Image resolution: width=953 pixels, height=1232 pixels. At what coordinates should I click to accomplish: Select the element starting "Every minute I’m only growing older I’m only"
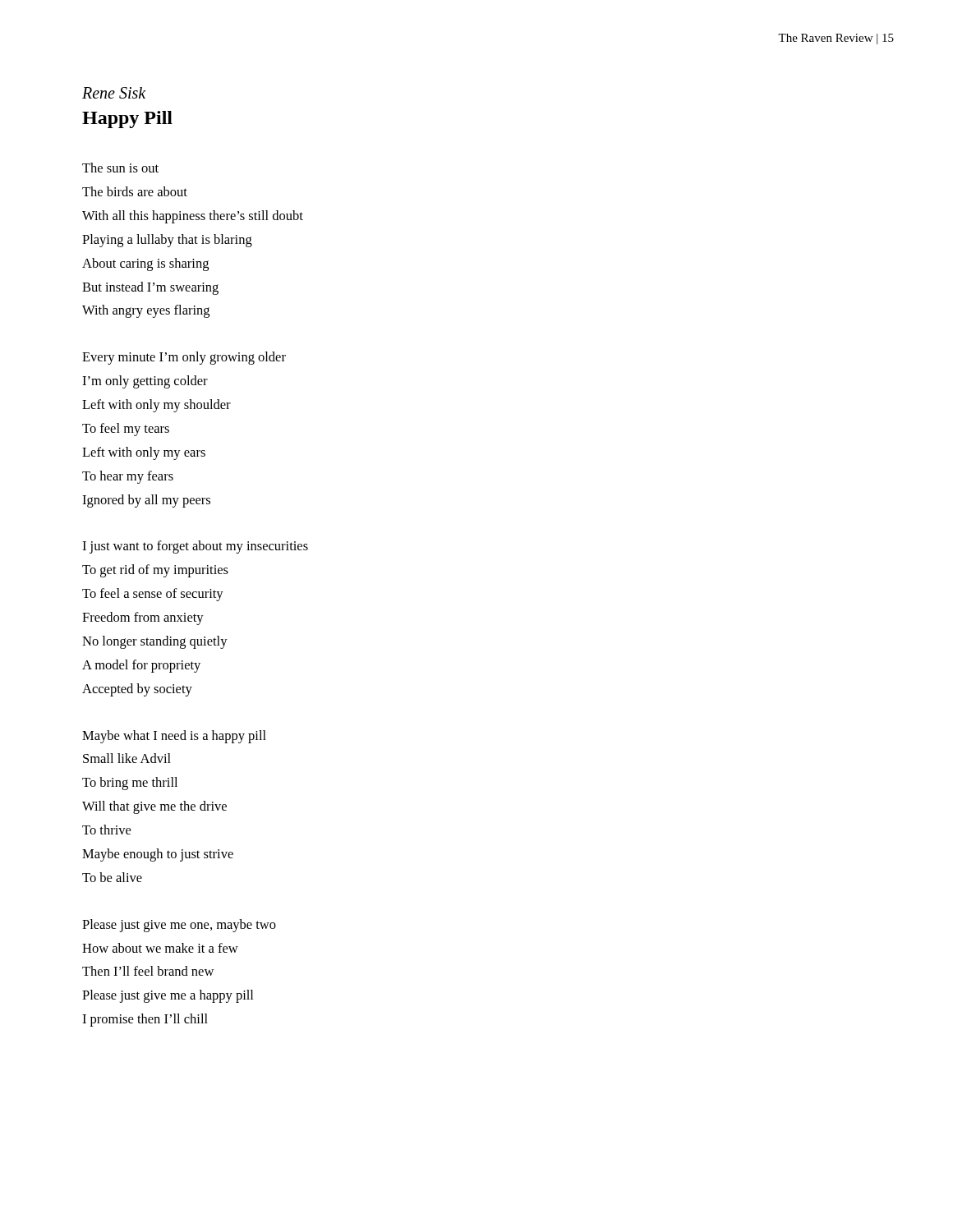click(x=184, y=358)
